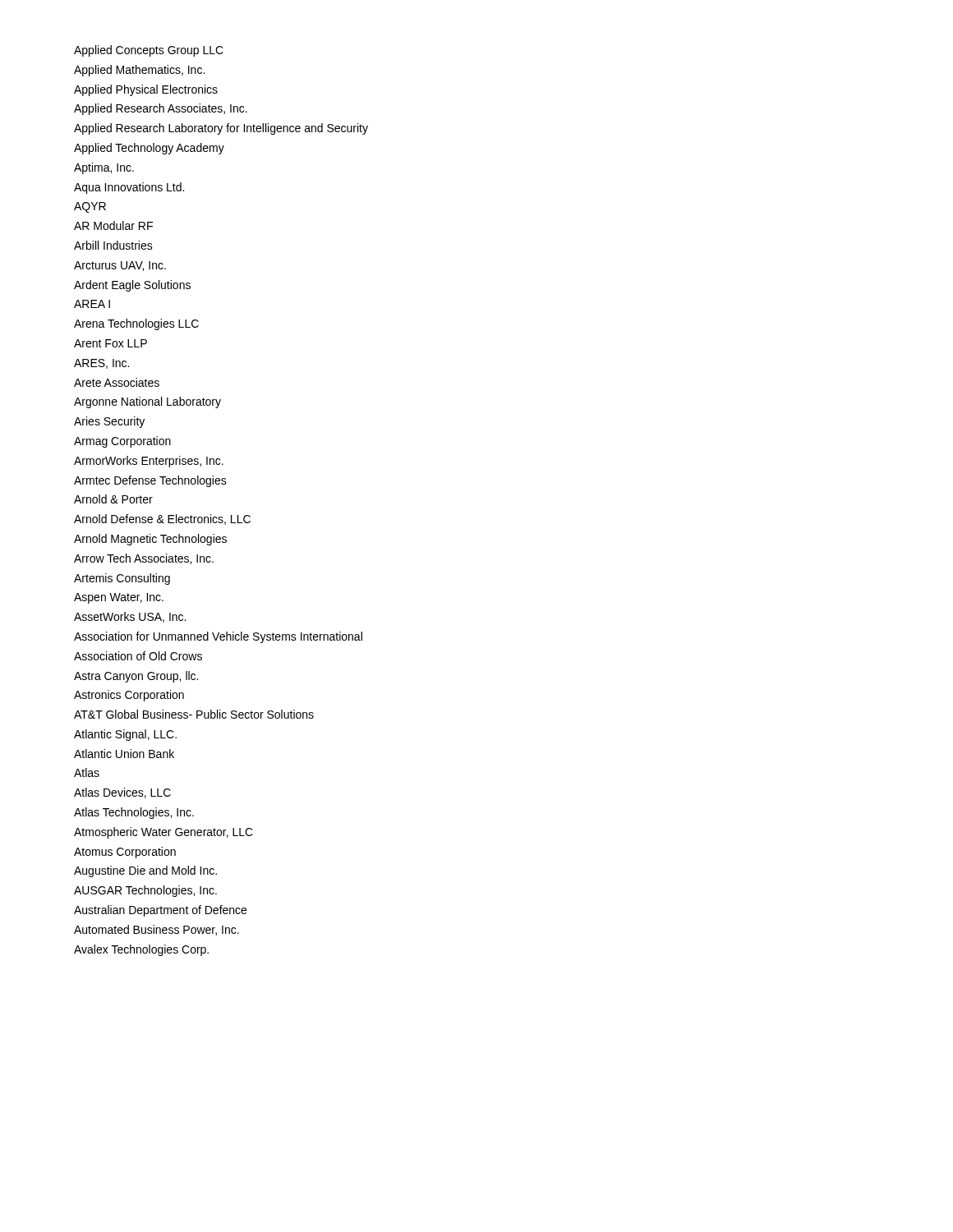Locate the list item that reads "Applied Concepts Group LLC"

149,50
